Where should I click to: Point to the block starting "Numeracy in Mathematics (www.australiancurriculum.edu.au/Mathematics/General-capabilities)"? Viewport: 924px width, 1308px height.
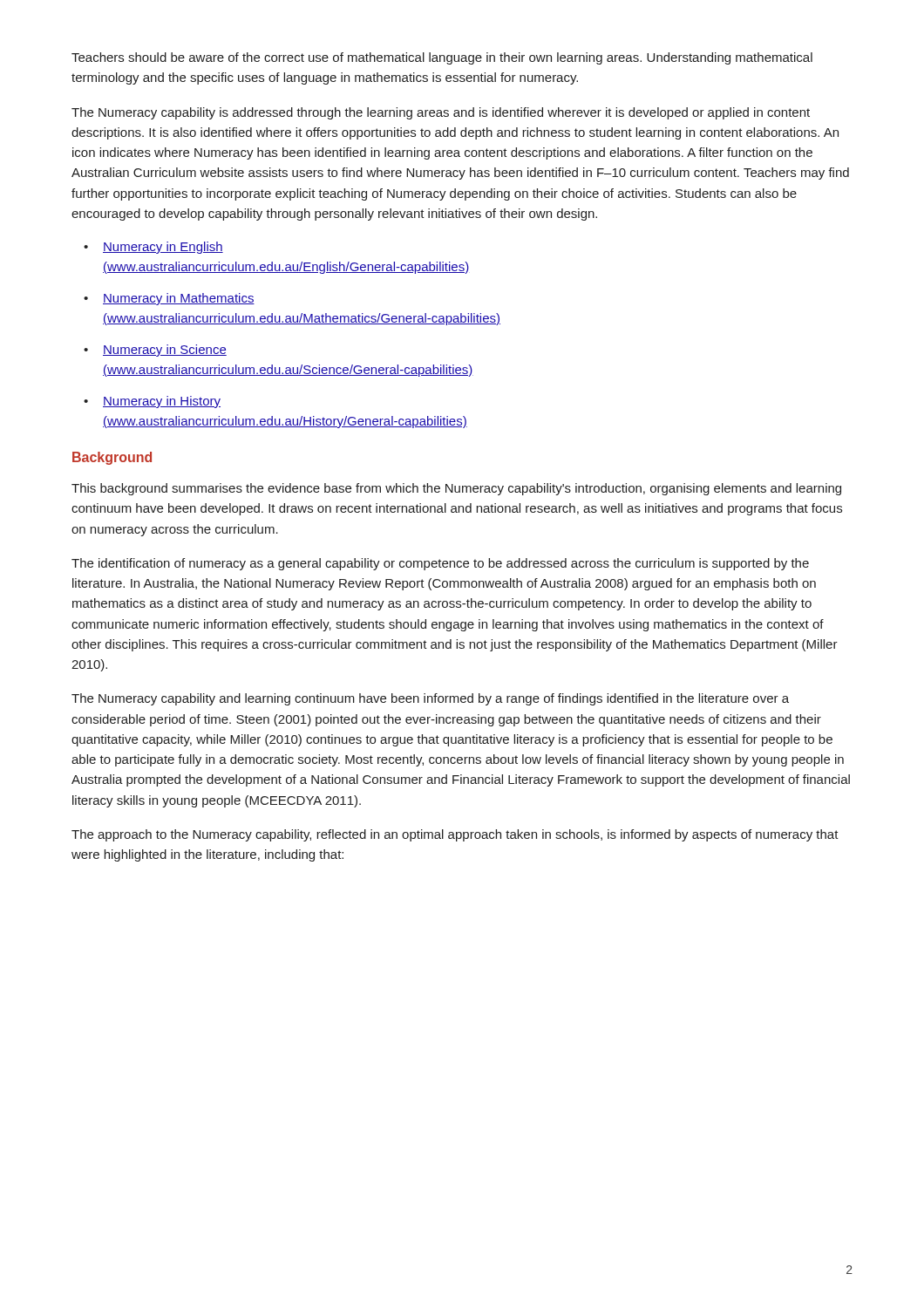pos(302,308)
